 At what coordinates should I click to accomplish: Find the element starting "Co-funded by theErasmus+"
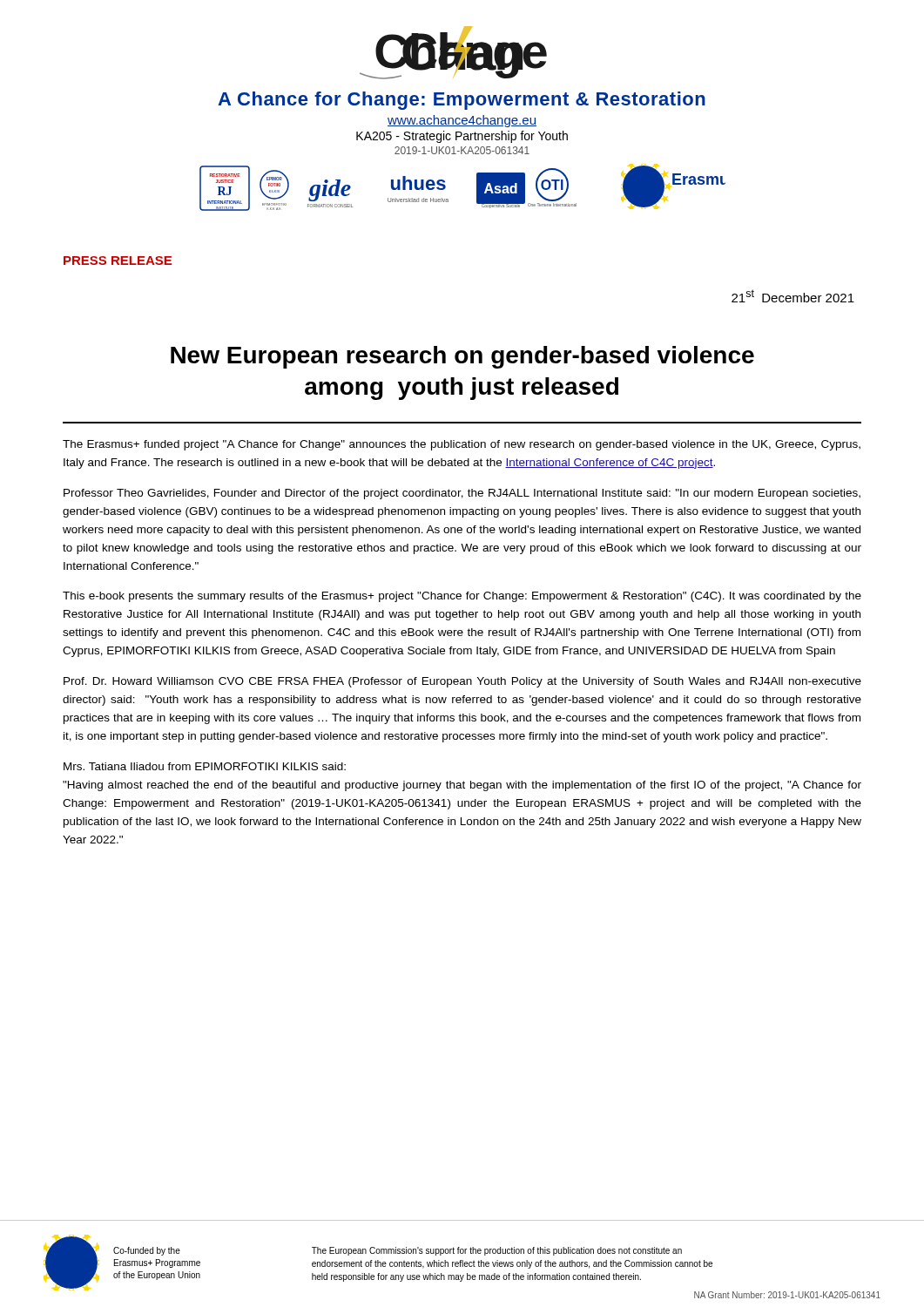pos(157,1263)
